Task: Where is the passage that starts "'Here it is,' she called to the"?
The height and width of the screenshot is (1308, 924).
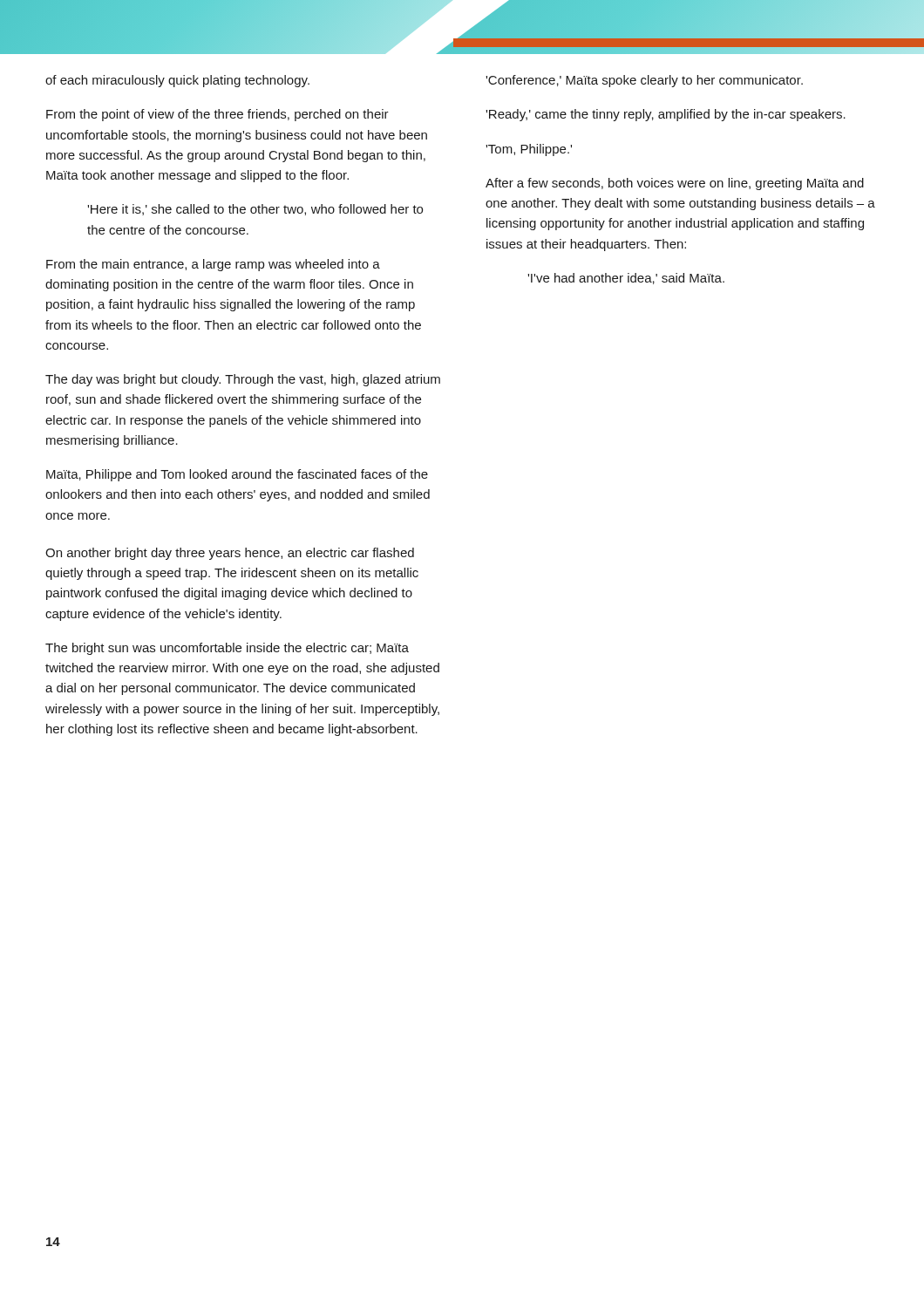Action: click(x=255, y=219)
